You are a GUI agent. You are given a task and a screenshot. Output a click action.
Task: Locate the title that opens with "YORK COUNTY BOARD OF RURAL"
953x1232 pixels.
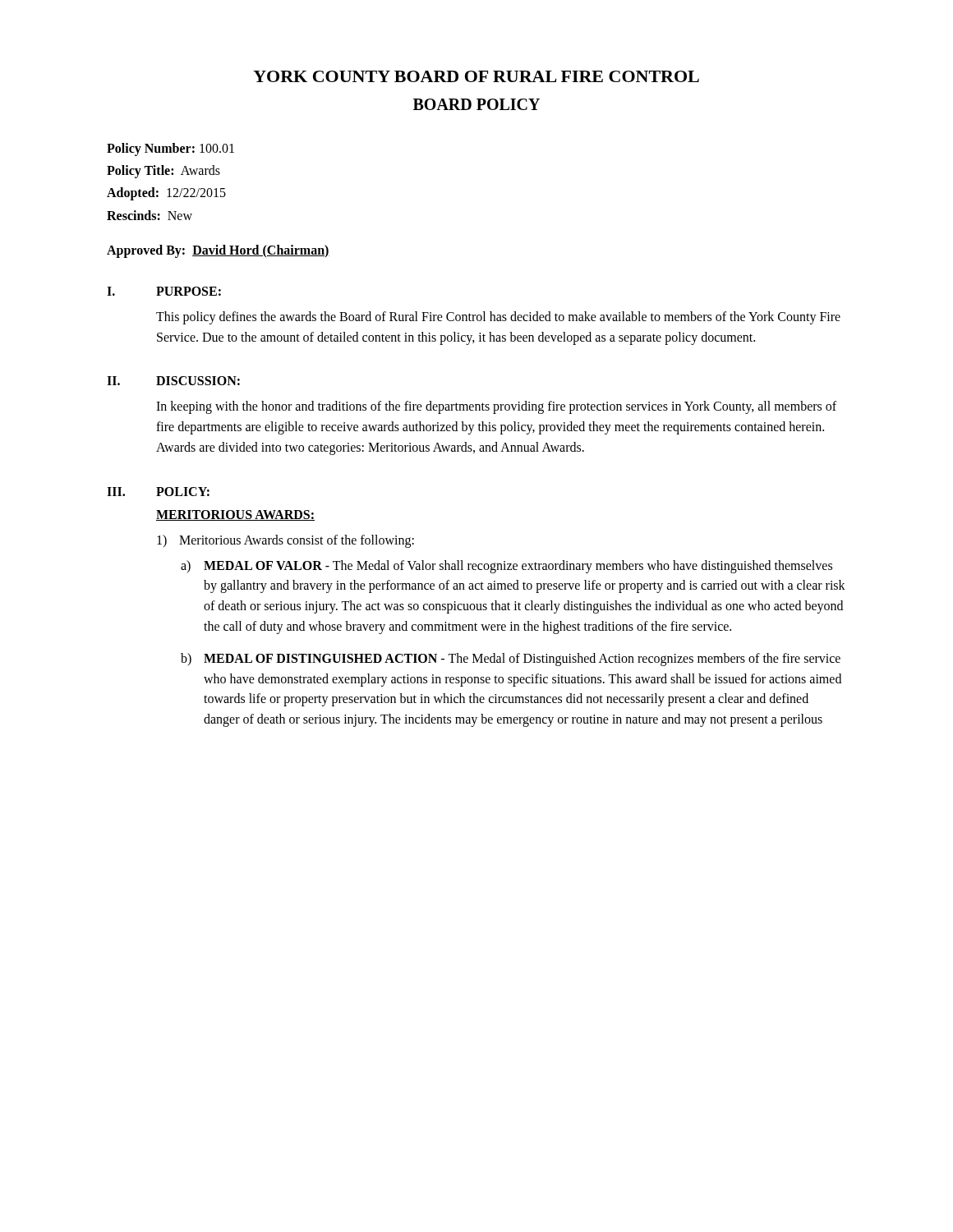476,76
